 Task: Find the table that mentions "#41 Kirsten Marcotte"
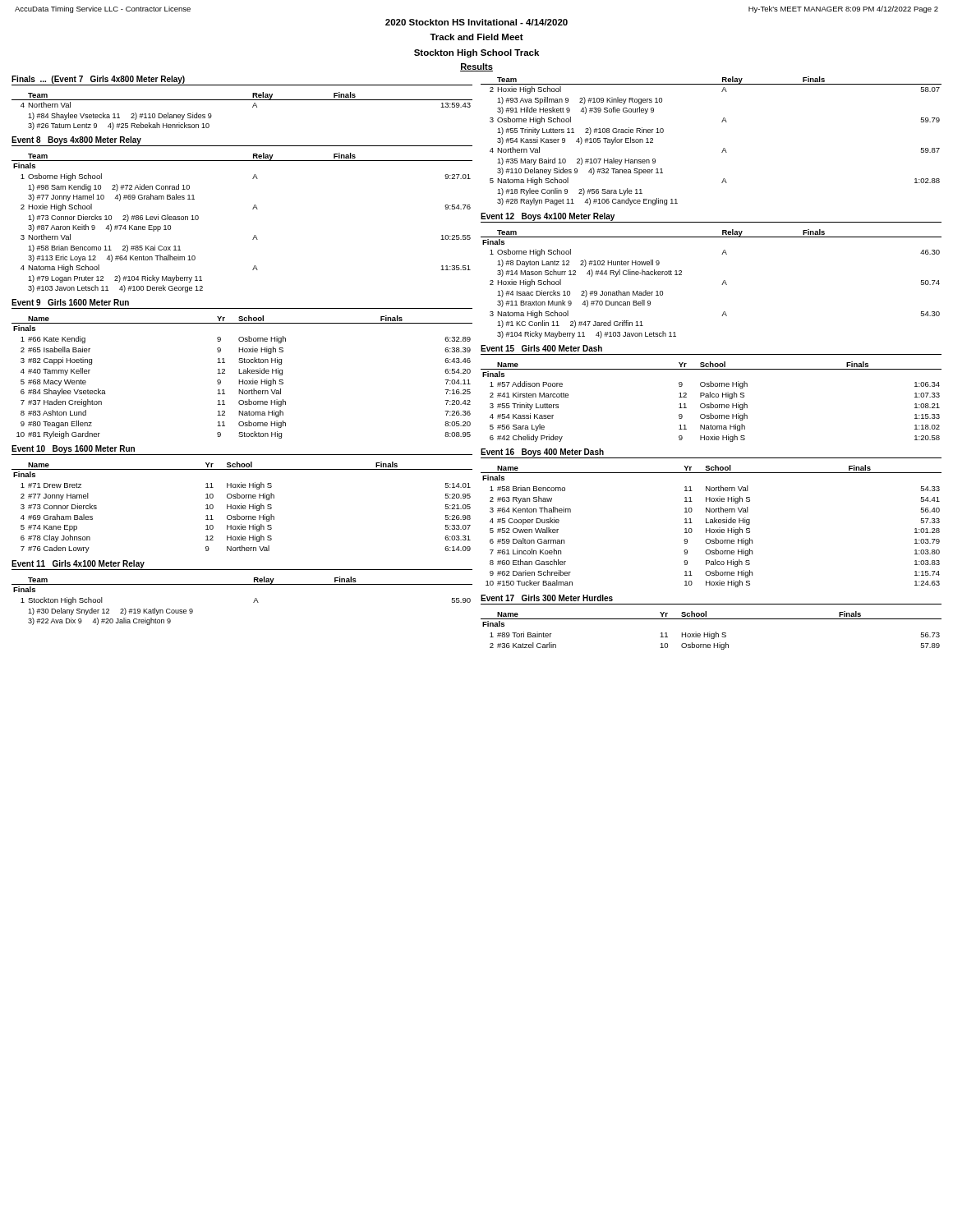711,401
